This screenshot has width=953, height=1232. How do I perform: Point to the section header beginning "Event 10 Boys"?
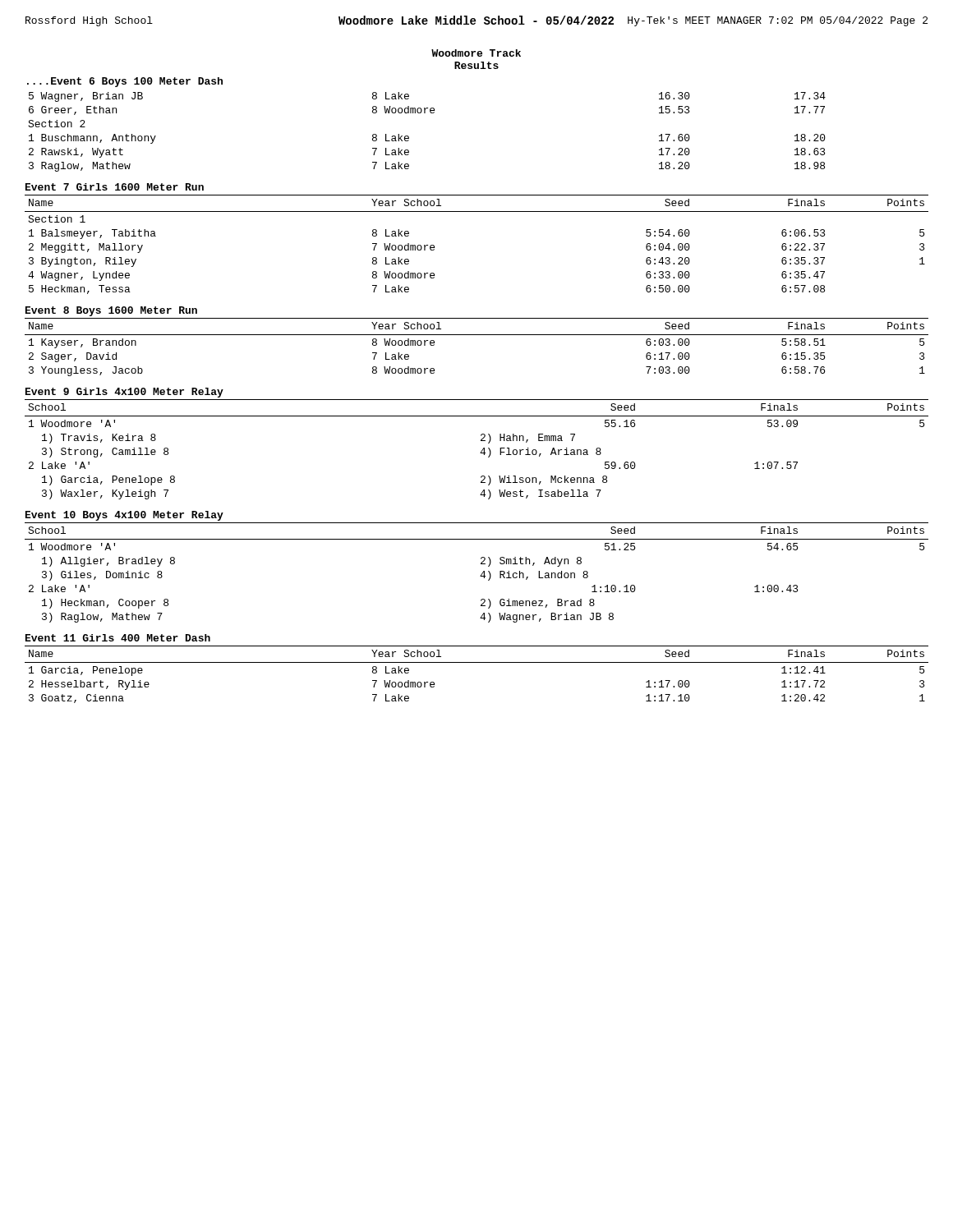(x=124, y=515)
